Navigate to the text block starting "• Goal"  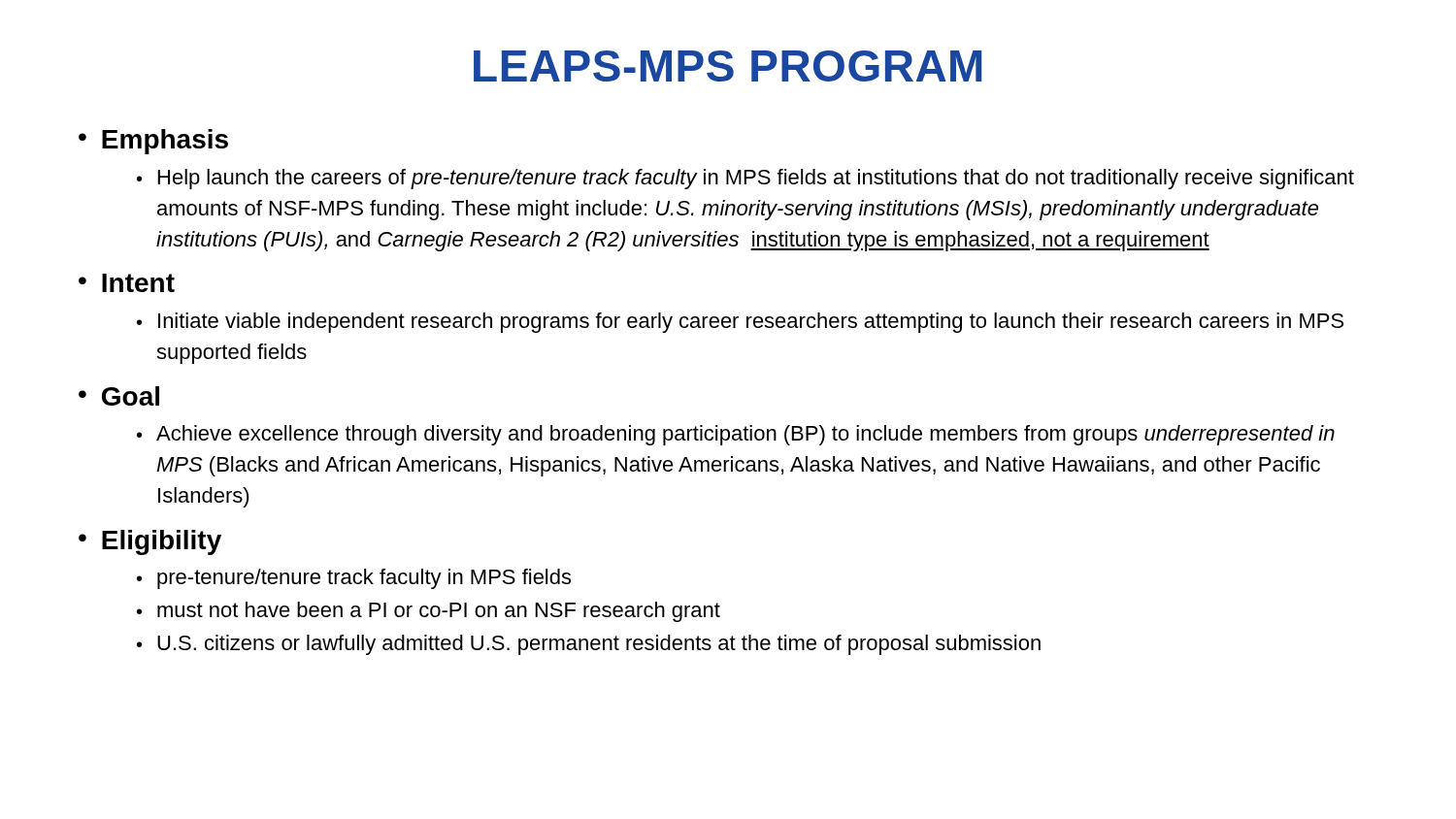119,397
